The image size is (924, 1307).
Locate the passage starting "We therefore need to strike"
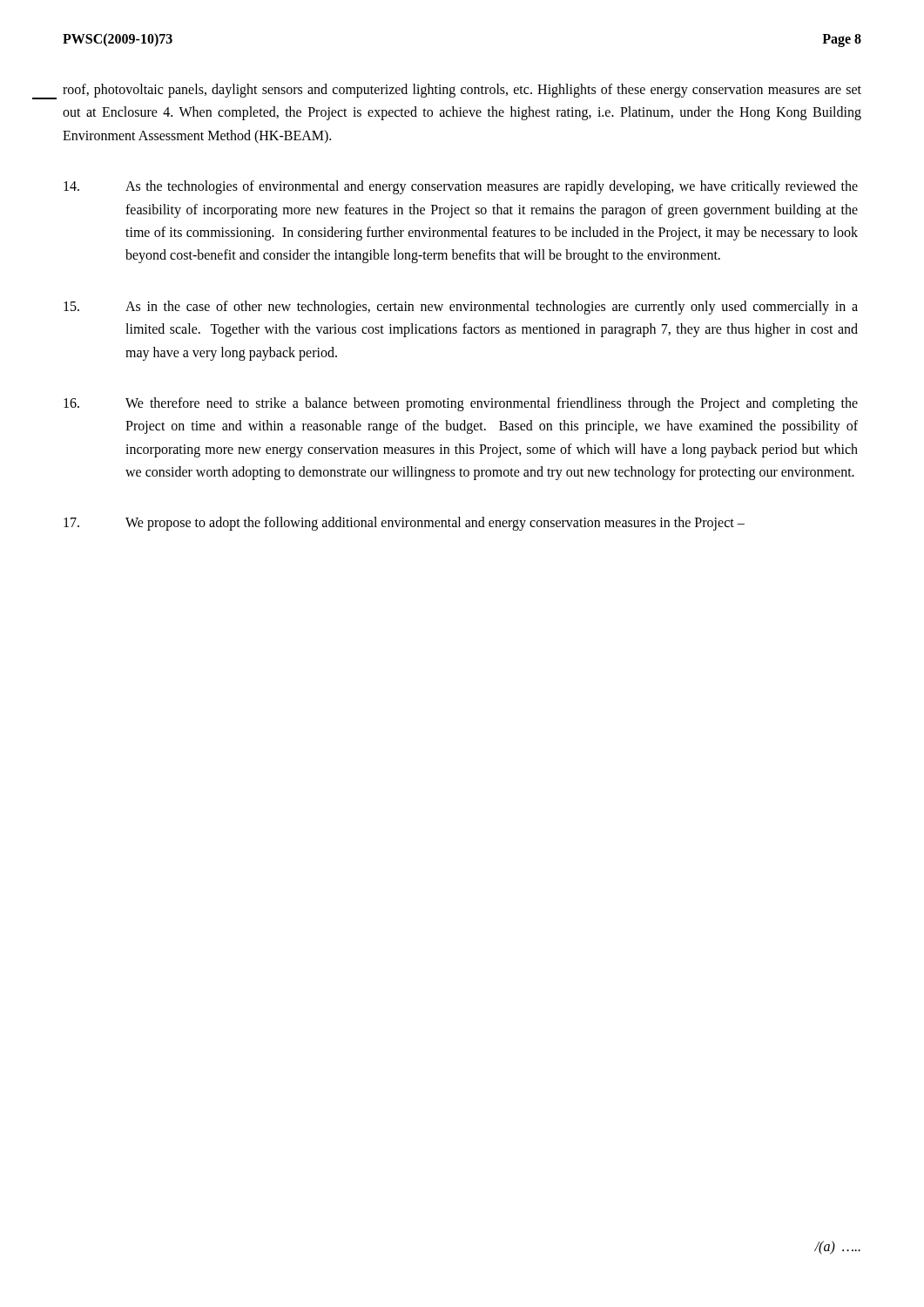[x=460, y=438]
